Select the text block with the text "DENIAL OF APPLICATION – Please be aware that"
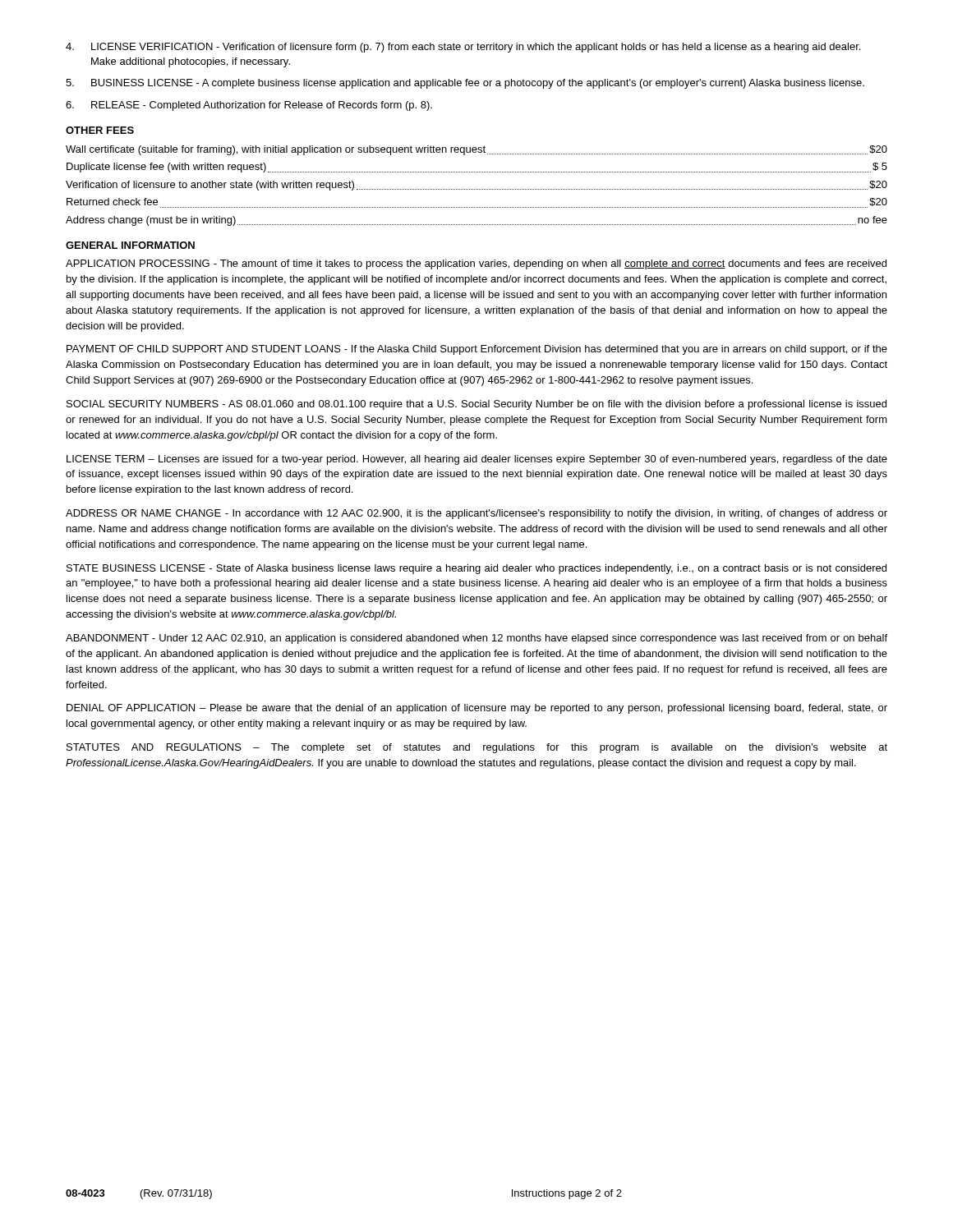This screenshot has height=1232, width=953. click(x=476, y=716)
